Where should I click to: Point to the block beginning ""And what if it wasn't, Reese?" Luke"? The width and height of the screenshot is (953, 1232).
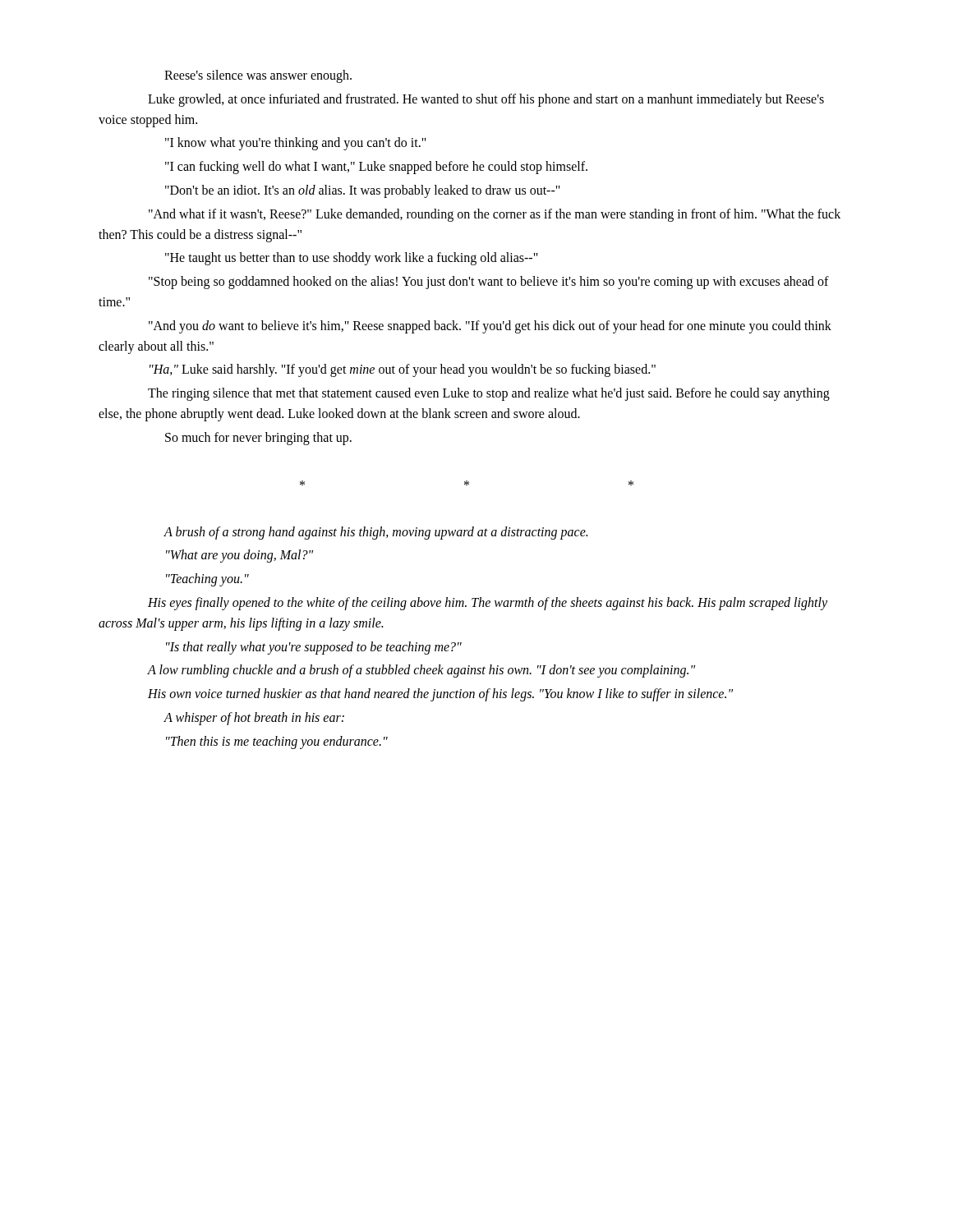tap(476, 225)
